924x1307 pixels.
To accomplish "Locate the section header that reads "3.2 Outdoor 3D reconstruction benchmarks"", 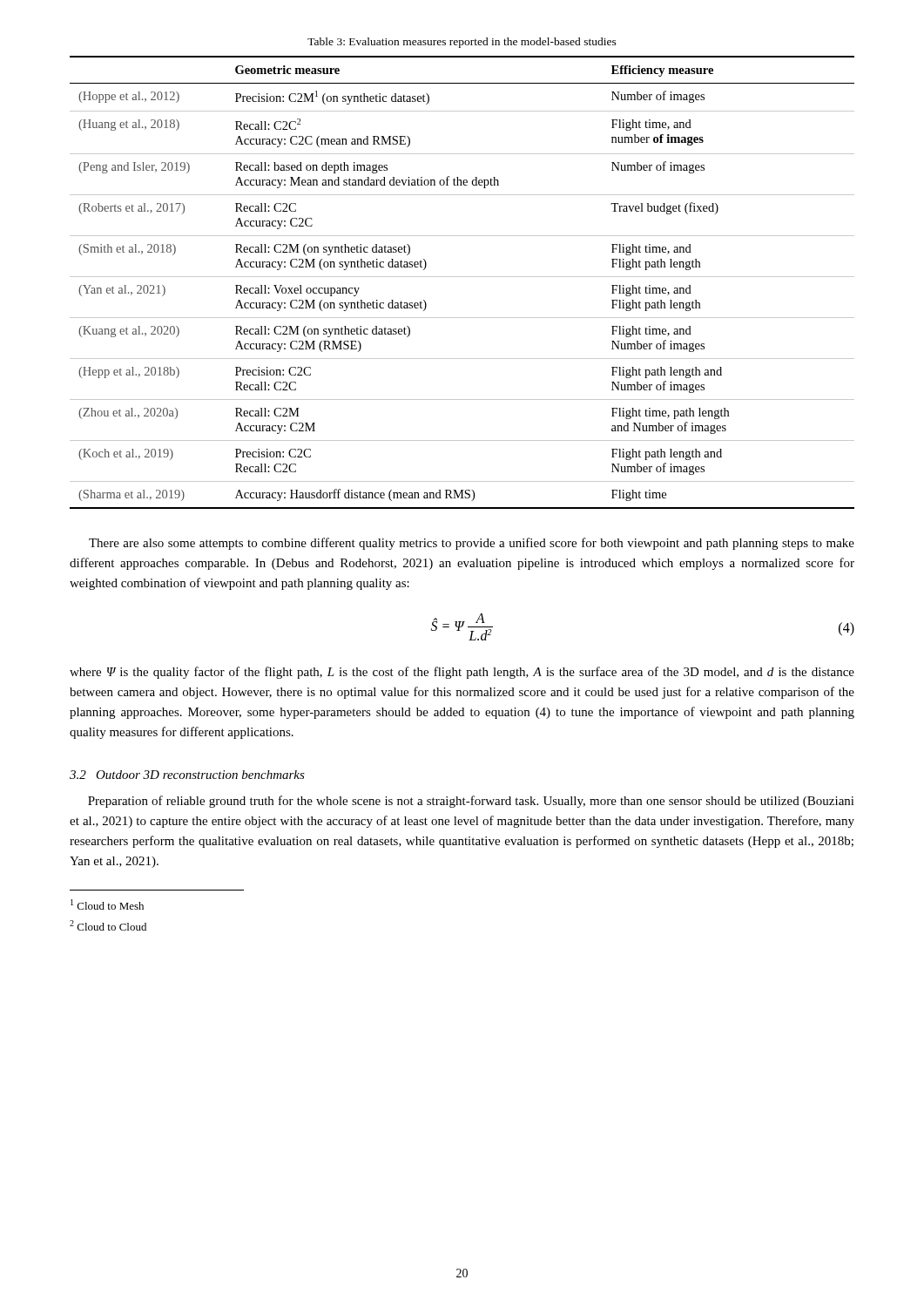I will point(187,774).
